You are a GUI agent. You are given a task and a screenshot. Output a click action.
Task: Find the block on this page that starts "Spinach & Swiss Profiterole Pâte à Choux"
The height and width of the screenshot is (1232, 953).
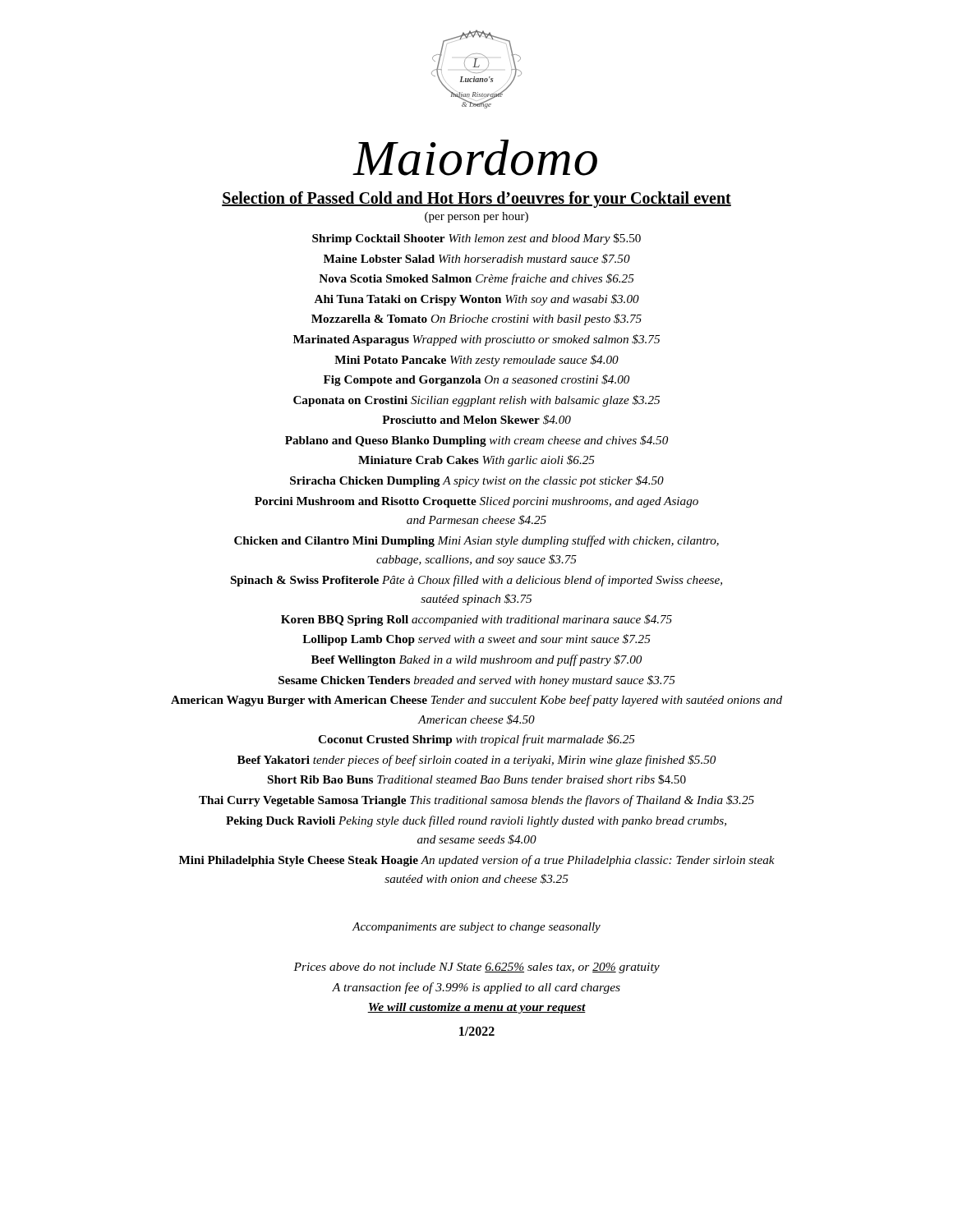pos(476,589)
